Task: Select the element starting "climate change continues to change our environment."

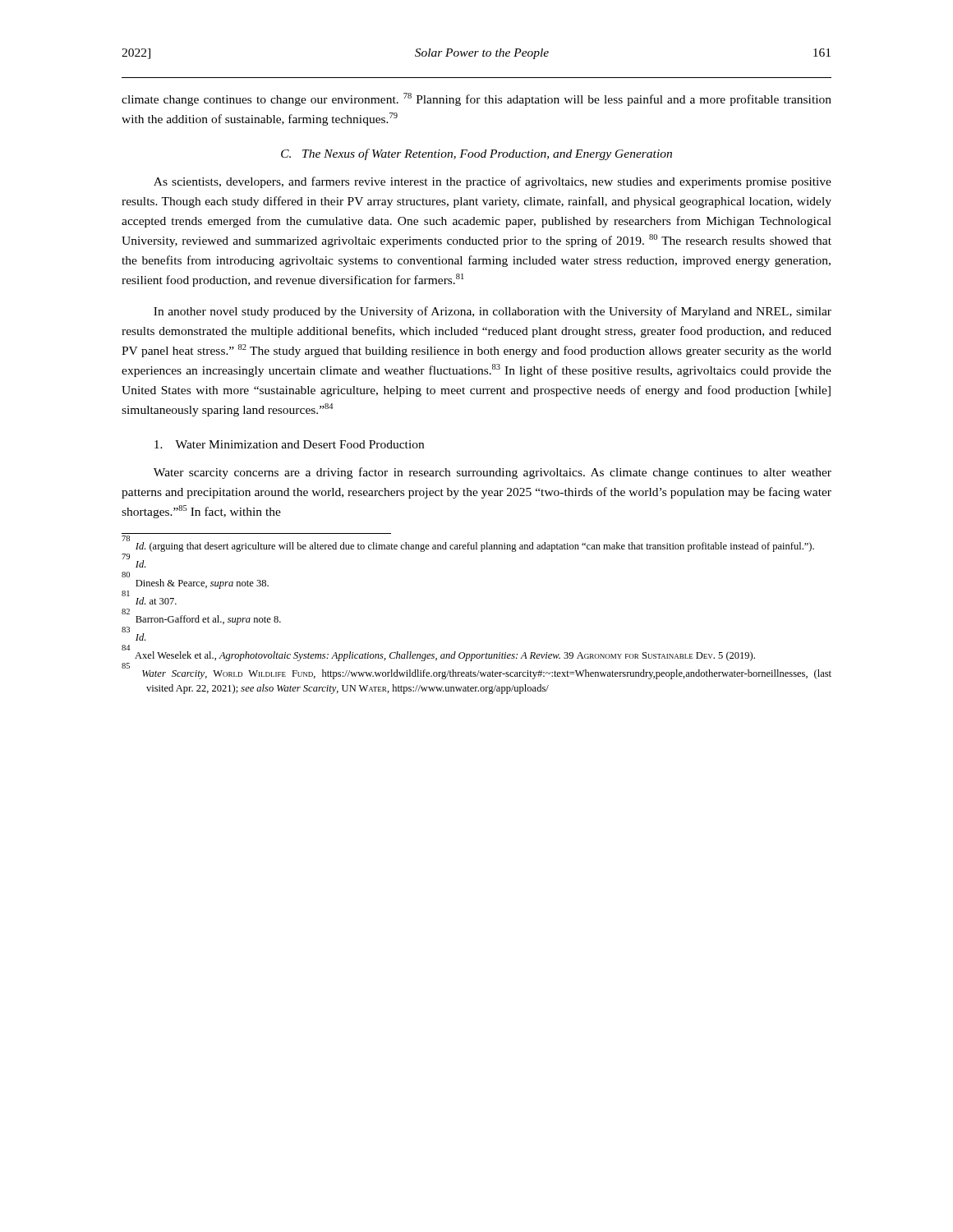Action: pyautogui.click(x=476, y=108)
